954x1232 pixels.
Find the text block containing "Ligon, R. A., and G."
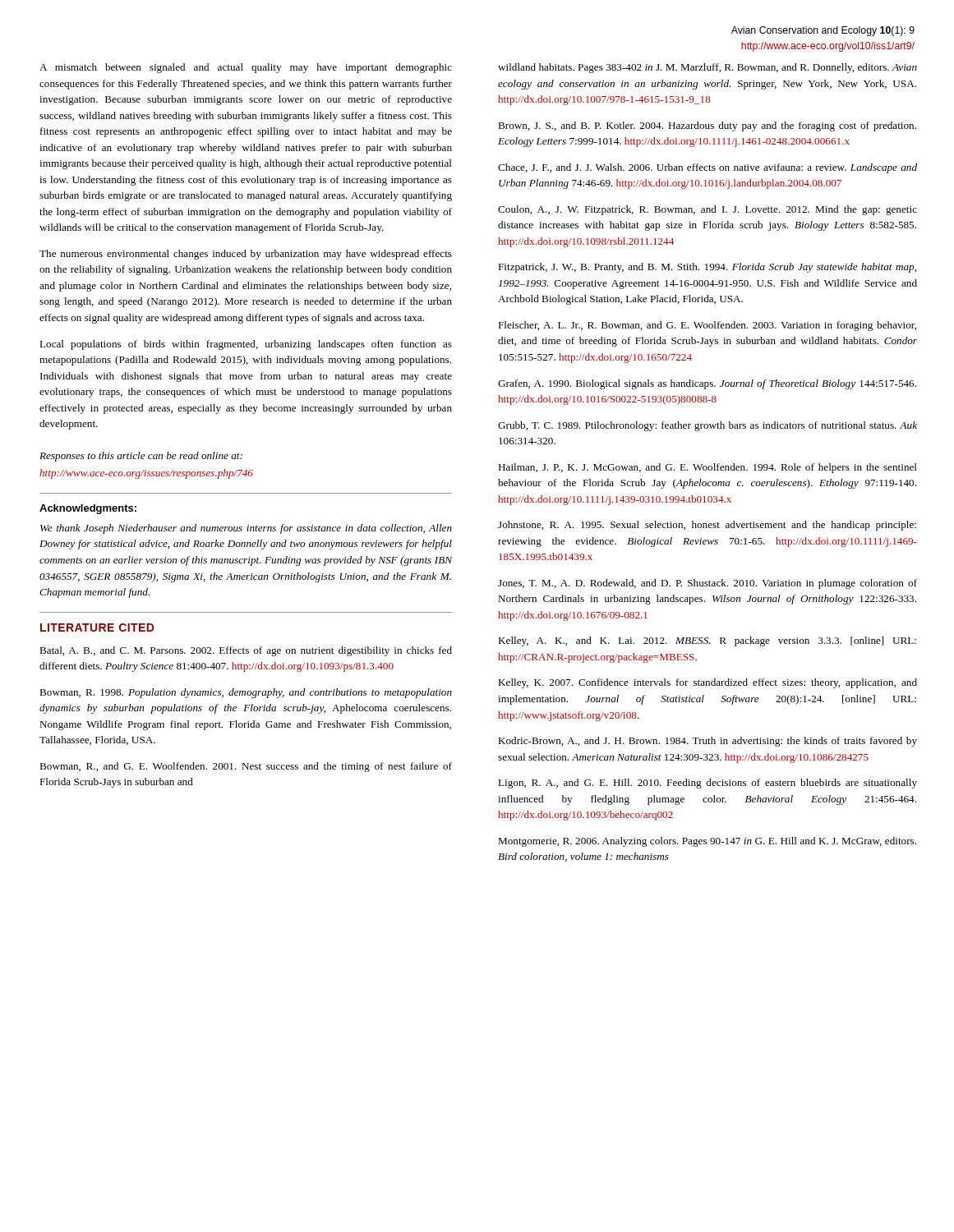707,798
